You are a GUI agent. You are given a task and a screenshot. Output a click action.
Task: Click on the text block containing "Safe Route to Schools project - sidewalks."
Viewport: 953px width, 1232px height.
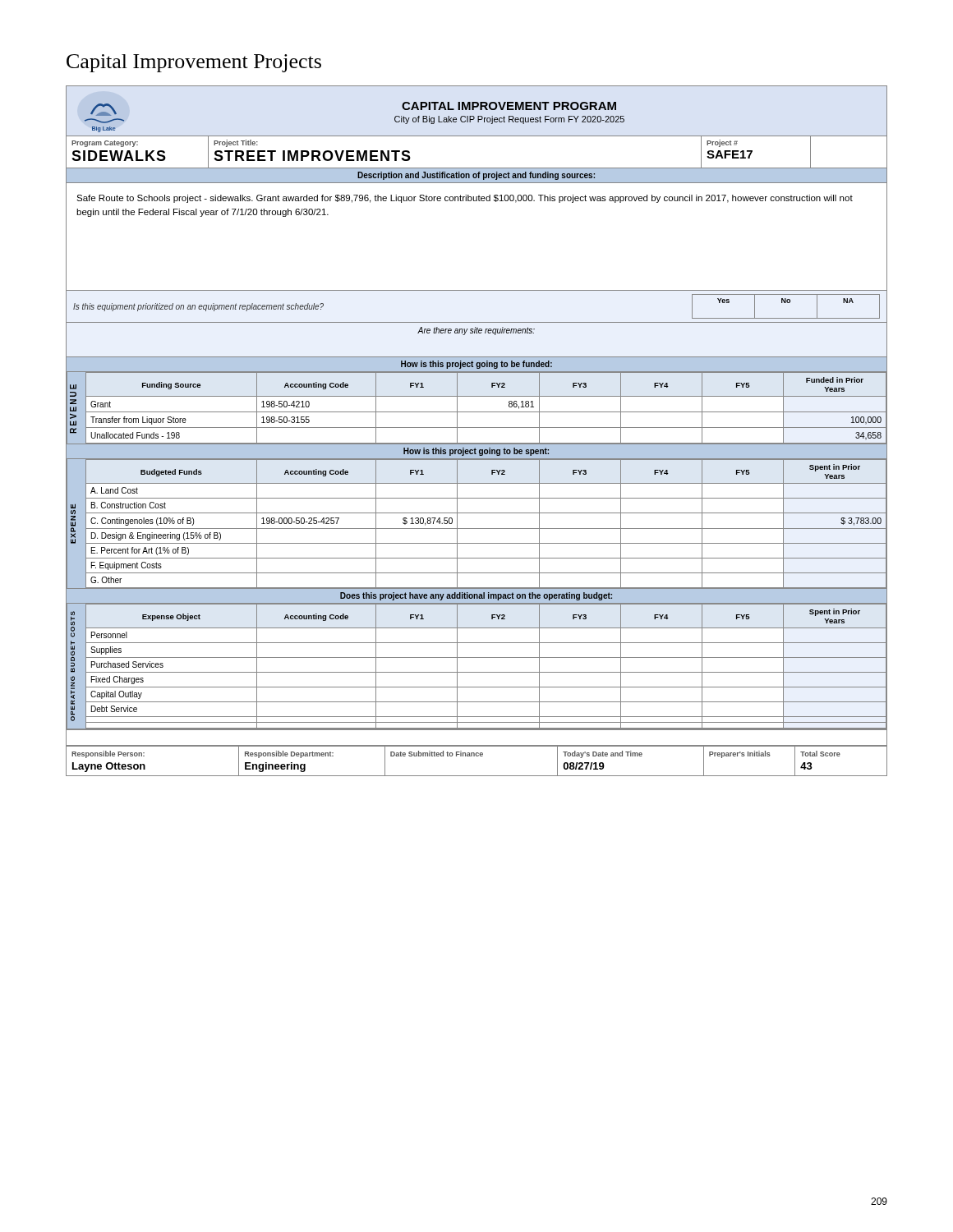pyautogui.click(x=464, y=205)
